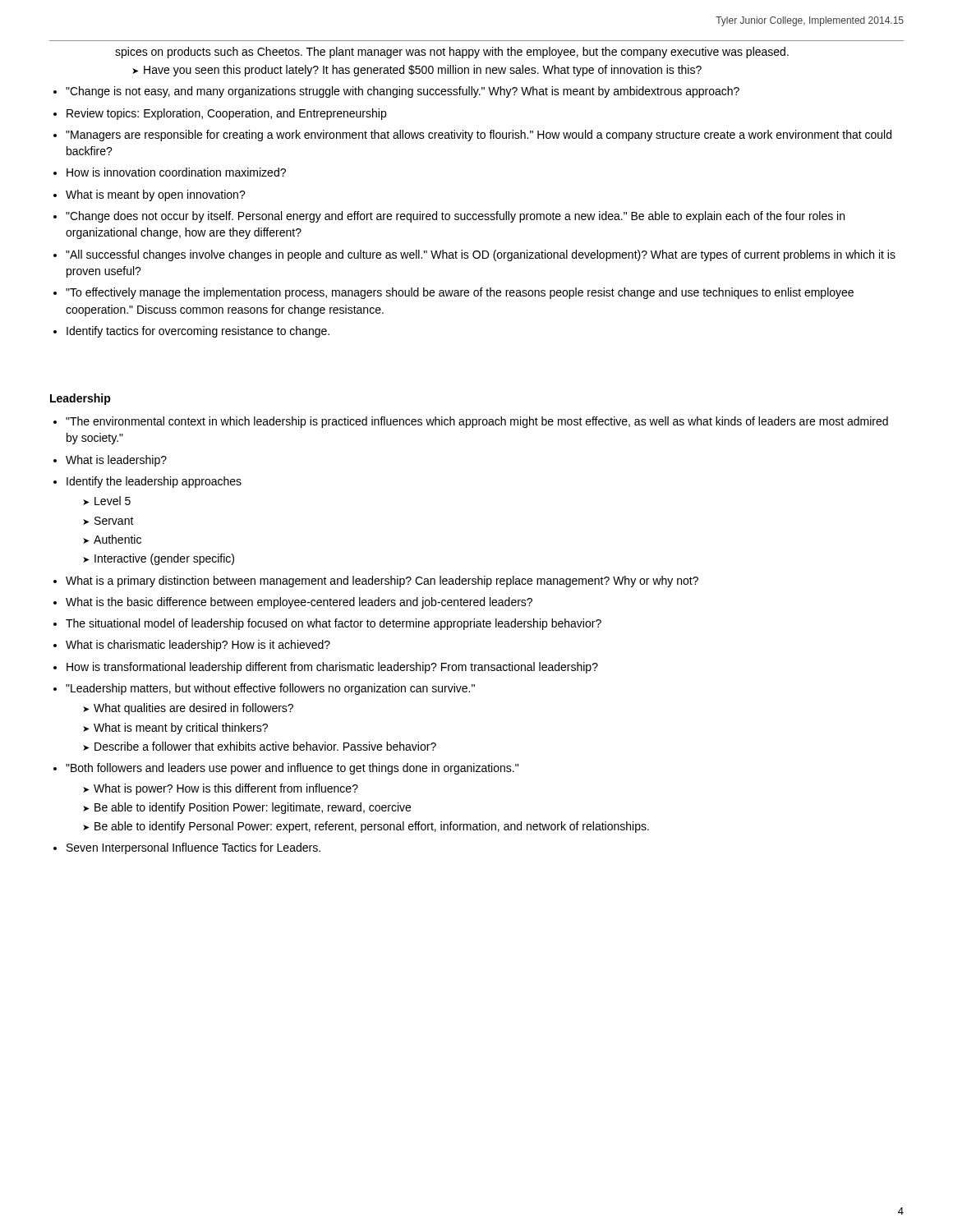Point to the block beginning "What qualities are"
The image size is (953, 1232).
(194, 708)
